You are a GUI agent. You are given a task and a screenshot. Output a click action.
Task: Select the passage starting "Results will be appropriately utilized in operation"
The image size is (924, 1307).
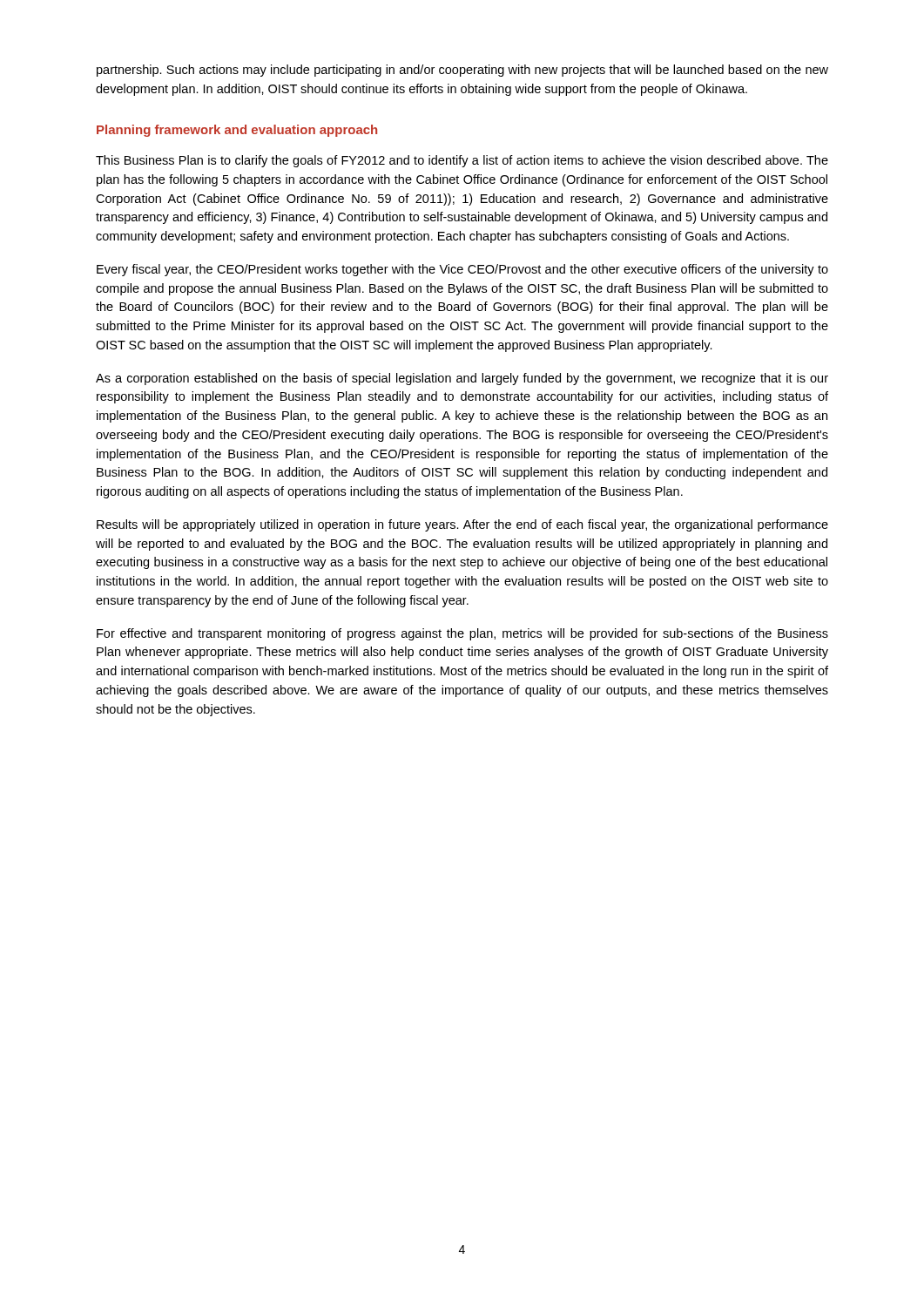(462, 562)
